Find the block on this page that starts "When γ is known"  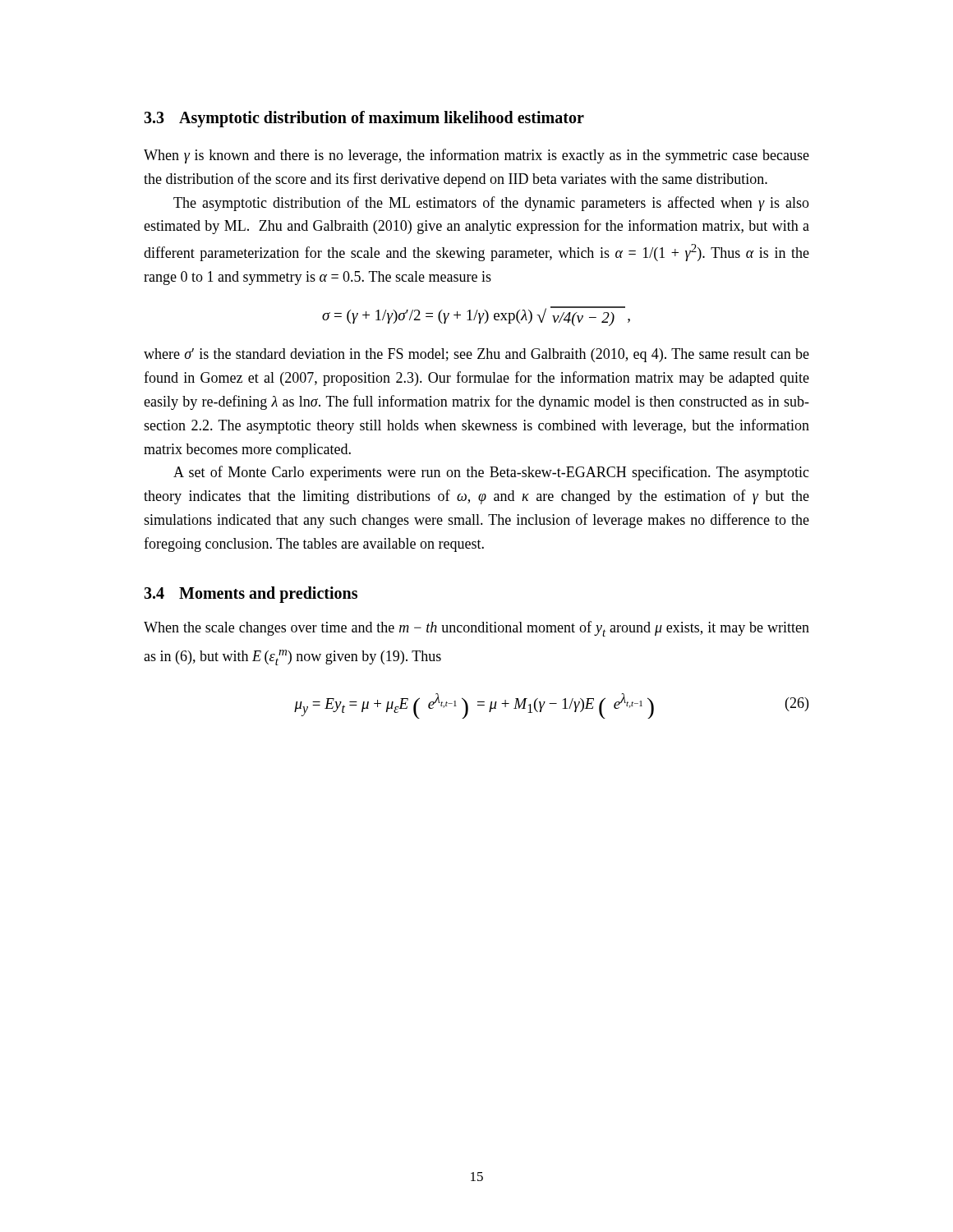pyautogui.click(x=476, y=216)
